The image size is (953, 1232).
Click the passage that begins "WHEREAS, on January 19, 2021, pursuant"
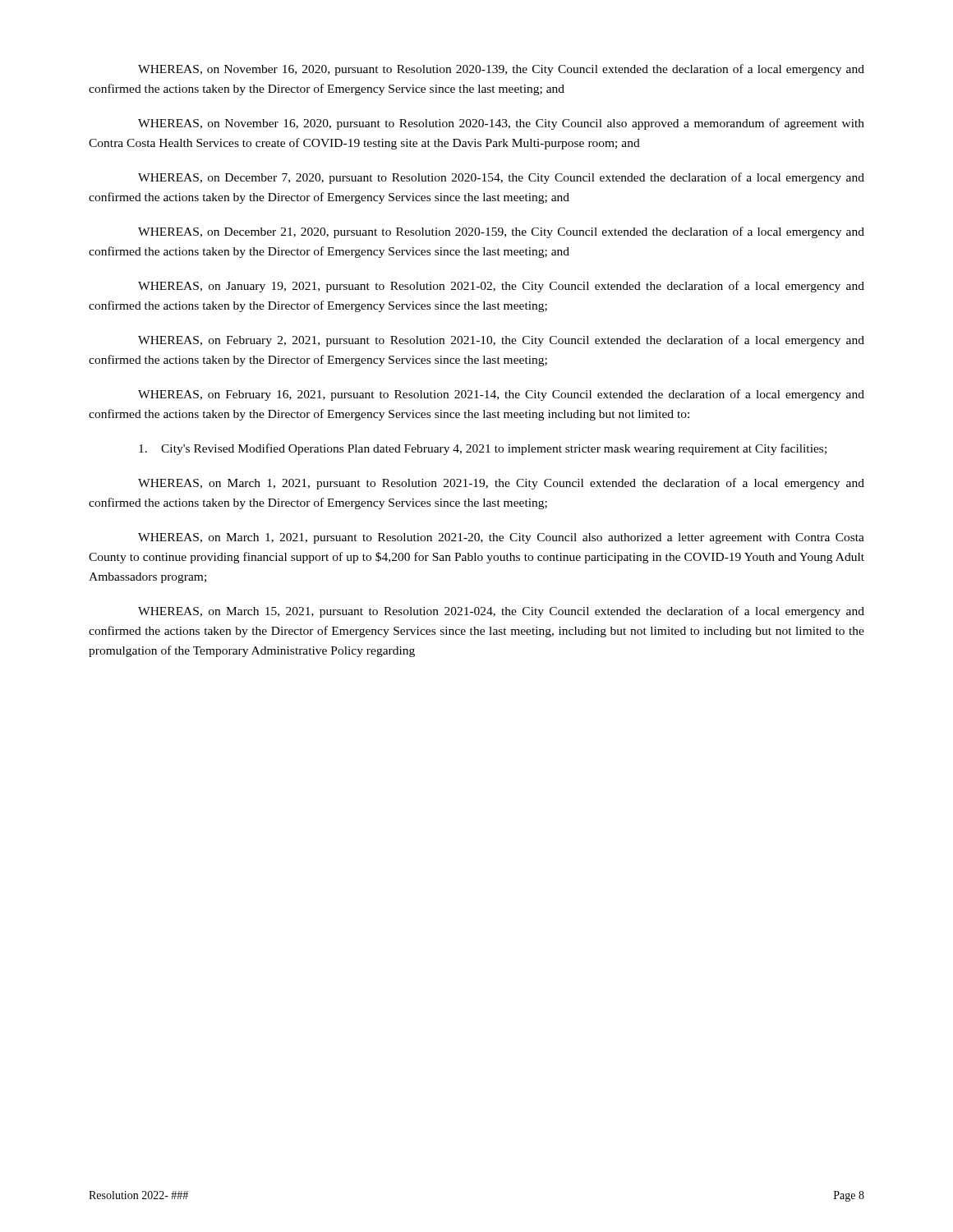point(476,295)
